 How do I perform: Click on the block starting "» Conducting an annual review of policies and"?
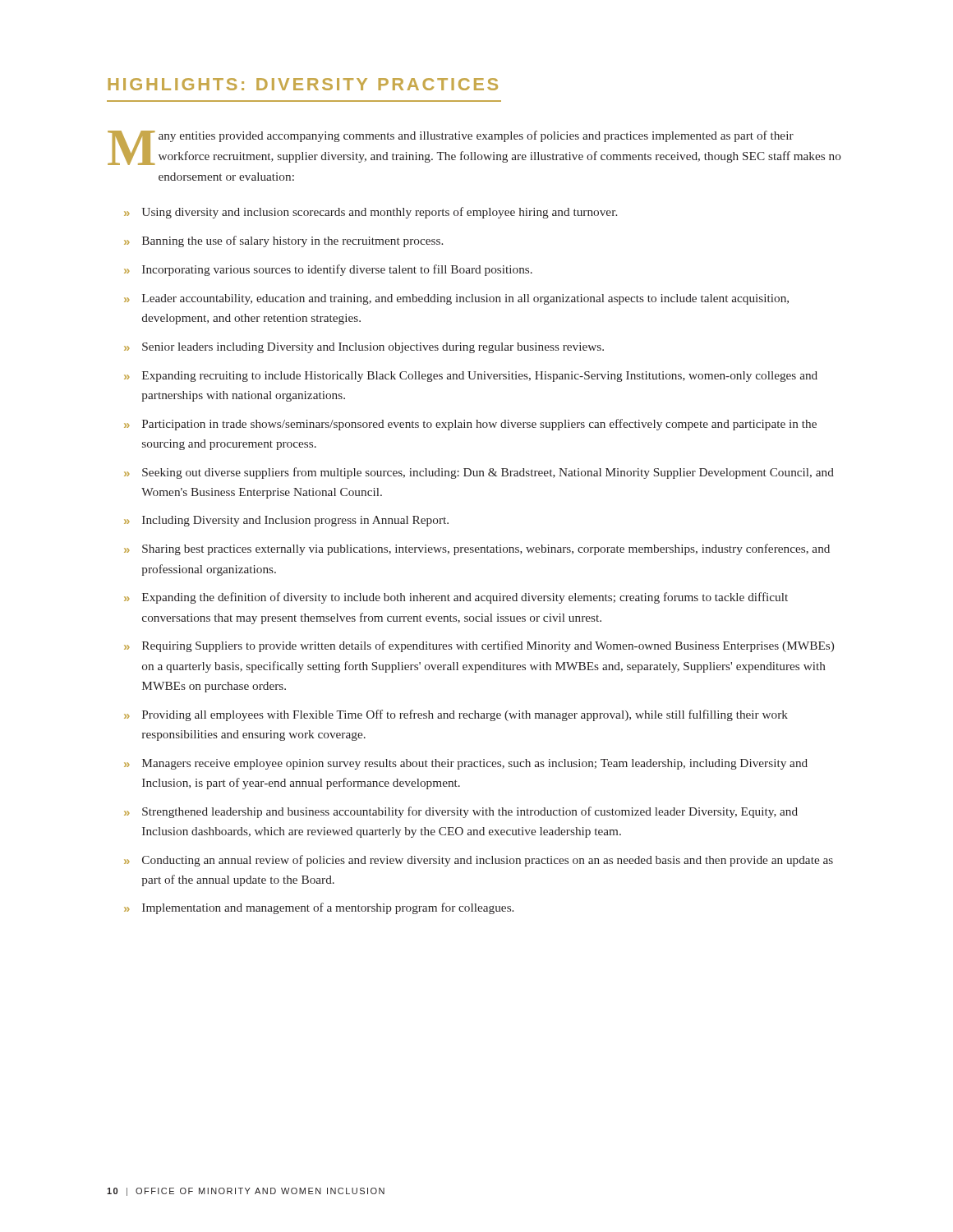pos(485,870)
